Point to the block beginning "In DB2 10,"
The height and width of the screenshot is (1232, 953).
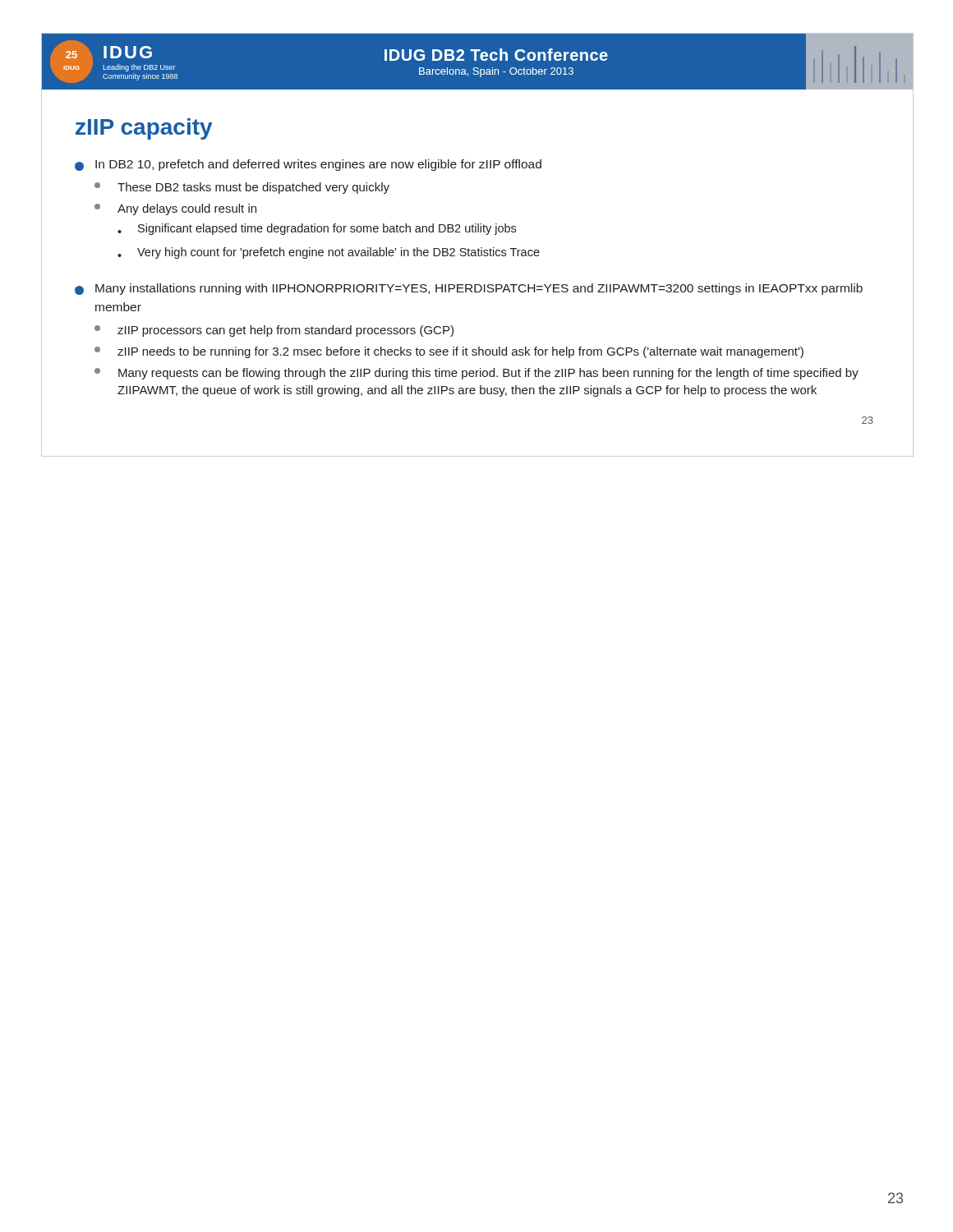tap(477, 213)
